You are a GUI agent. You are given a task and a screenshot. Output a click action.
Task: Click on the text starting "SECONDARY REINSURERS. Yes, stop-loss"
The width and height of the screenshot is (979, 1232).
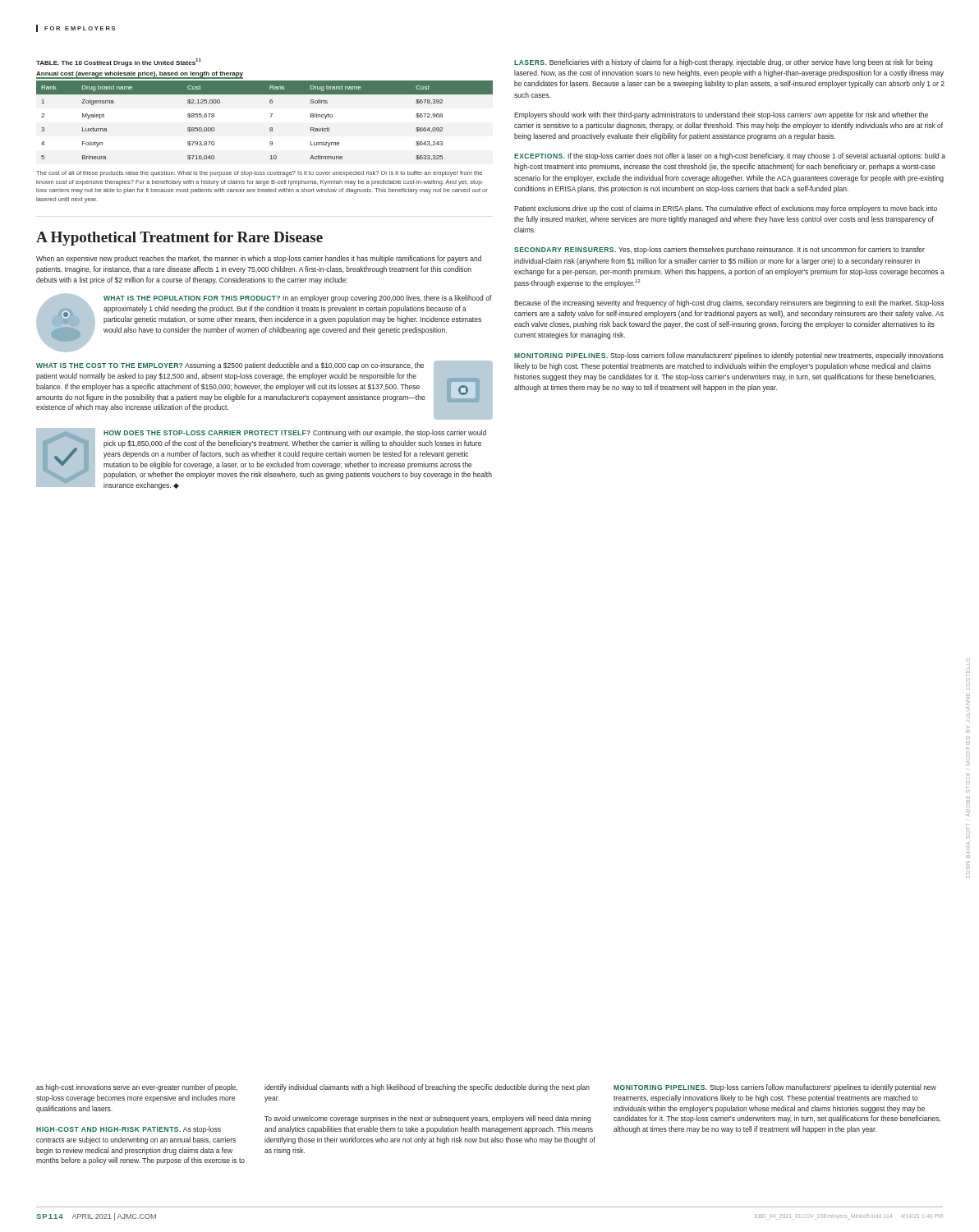pos(729,267)
